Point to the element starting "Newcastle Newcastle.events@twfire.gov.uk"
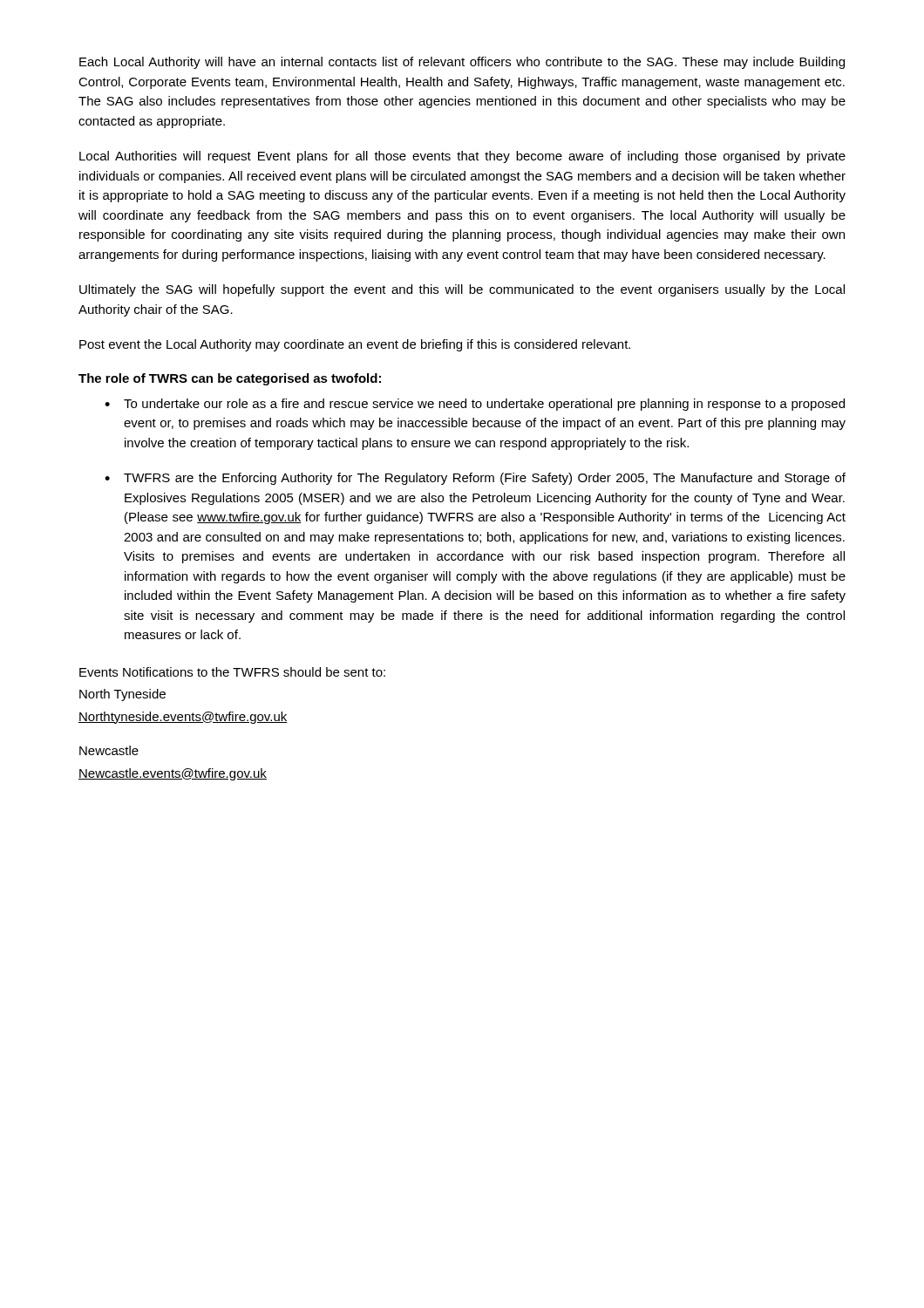This screenshot has height=1308, width=924. pos(173,761)
